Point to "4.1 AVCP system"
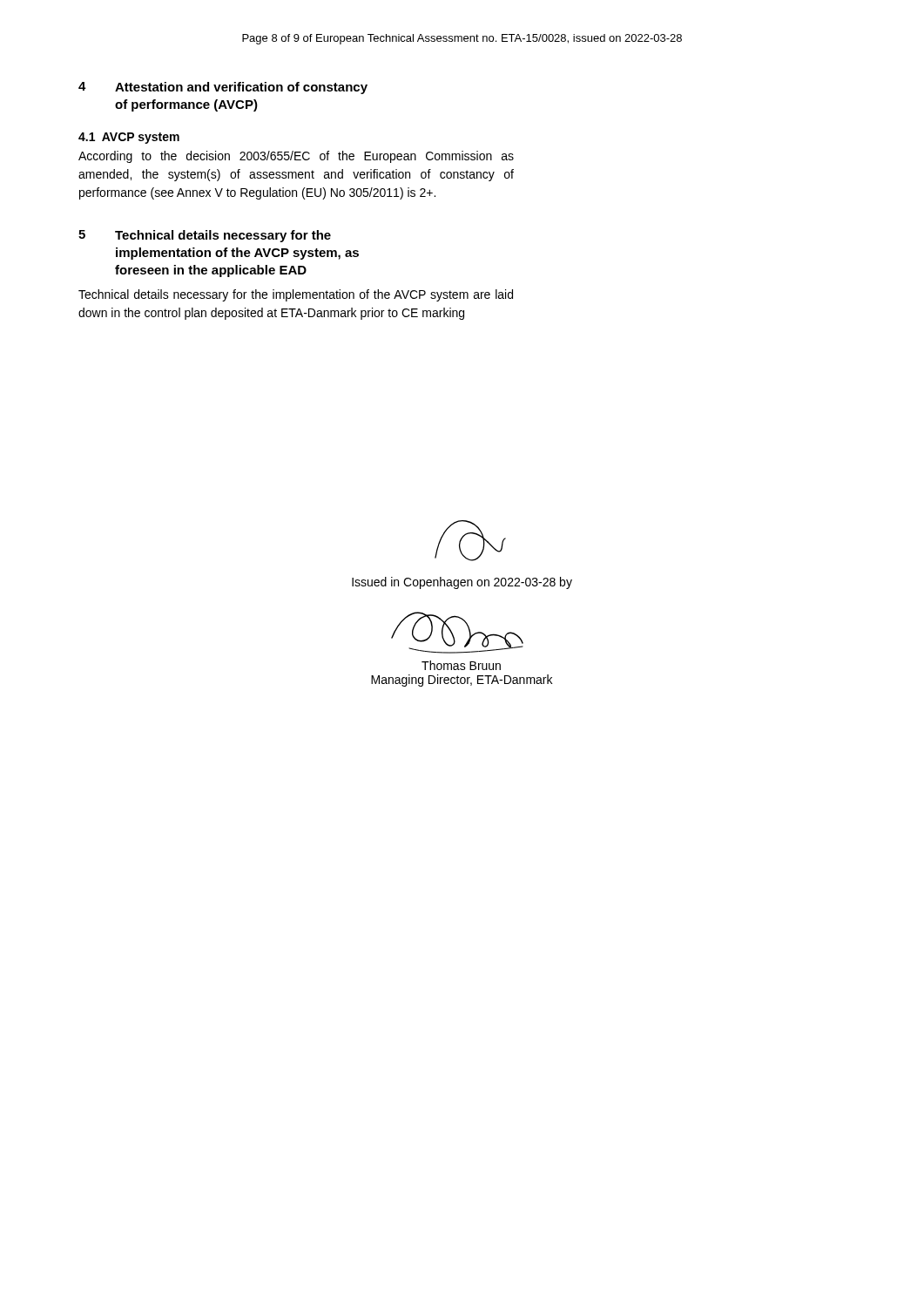The width and height of the screenshot is (924, 1307). pyautogui.click(x=129, y=136)
